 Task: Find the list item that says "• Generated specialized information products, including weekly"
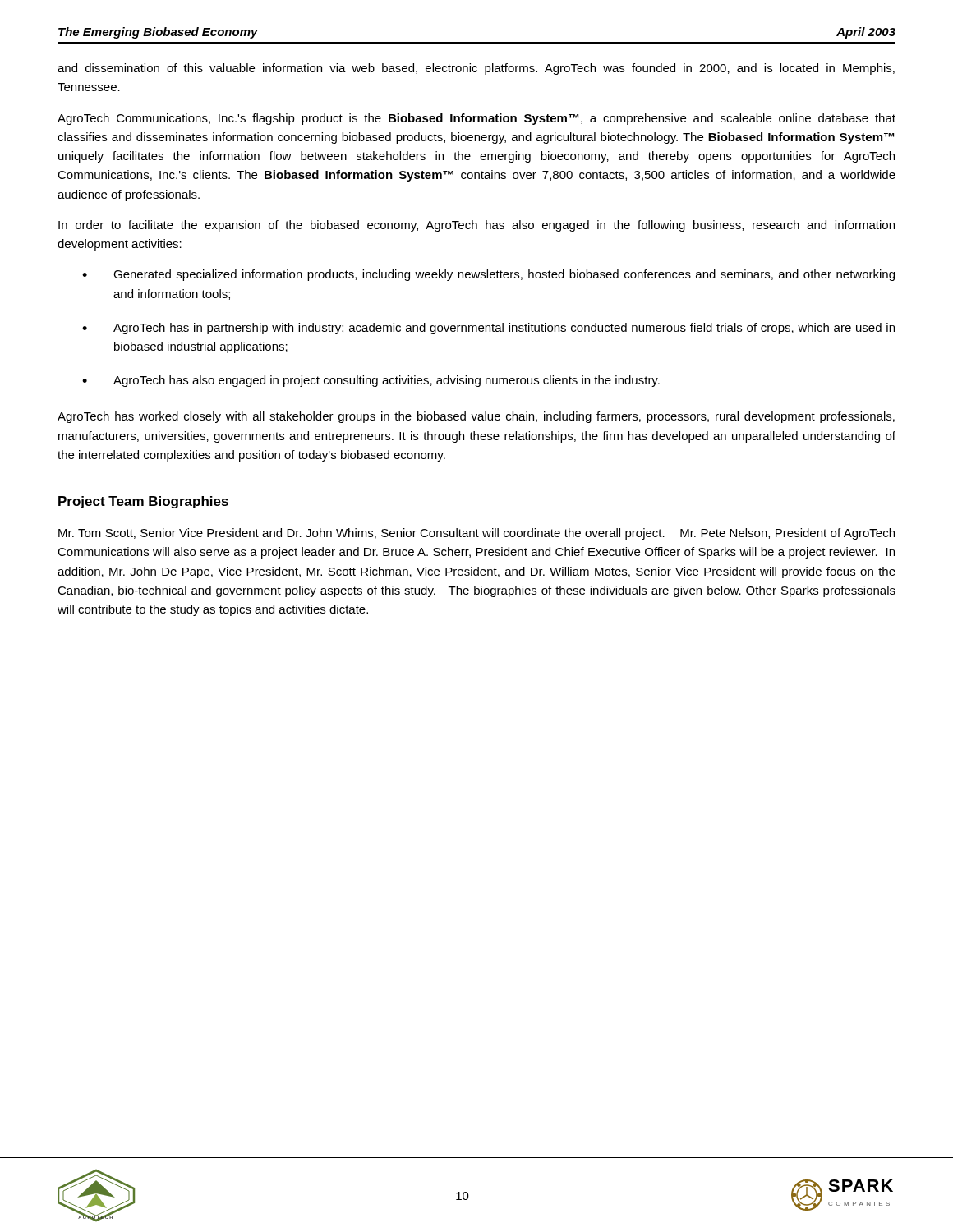point(489,284)
